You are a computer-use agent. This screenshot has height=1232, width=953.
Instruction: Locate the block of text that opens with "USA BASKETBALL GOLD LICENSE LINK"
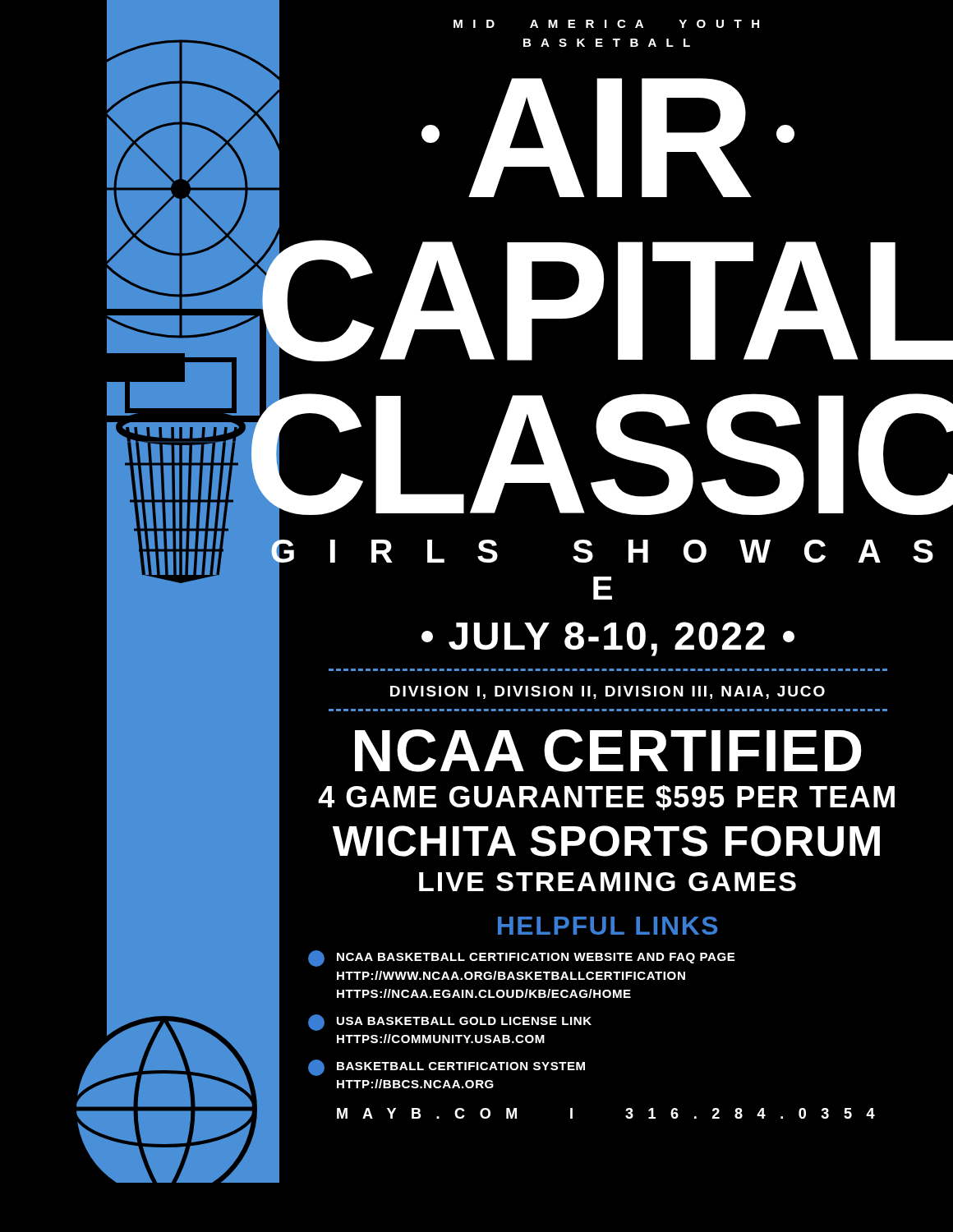point(450,1030)
